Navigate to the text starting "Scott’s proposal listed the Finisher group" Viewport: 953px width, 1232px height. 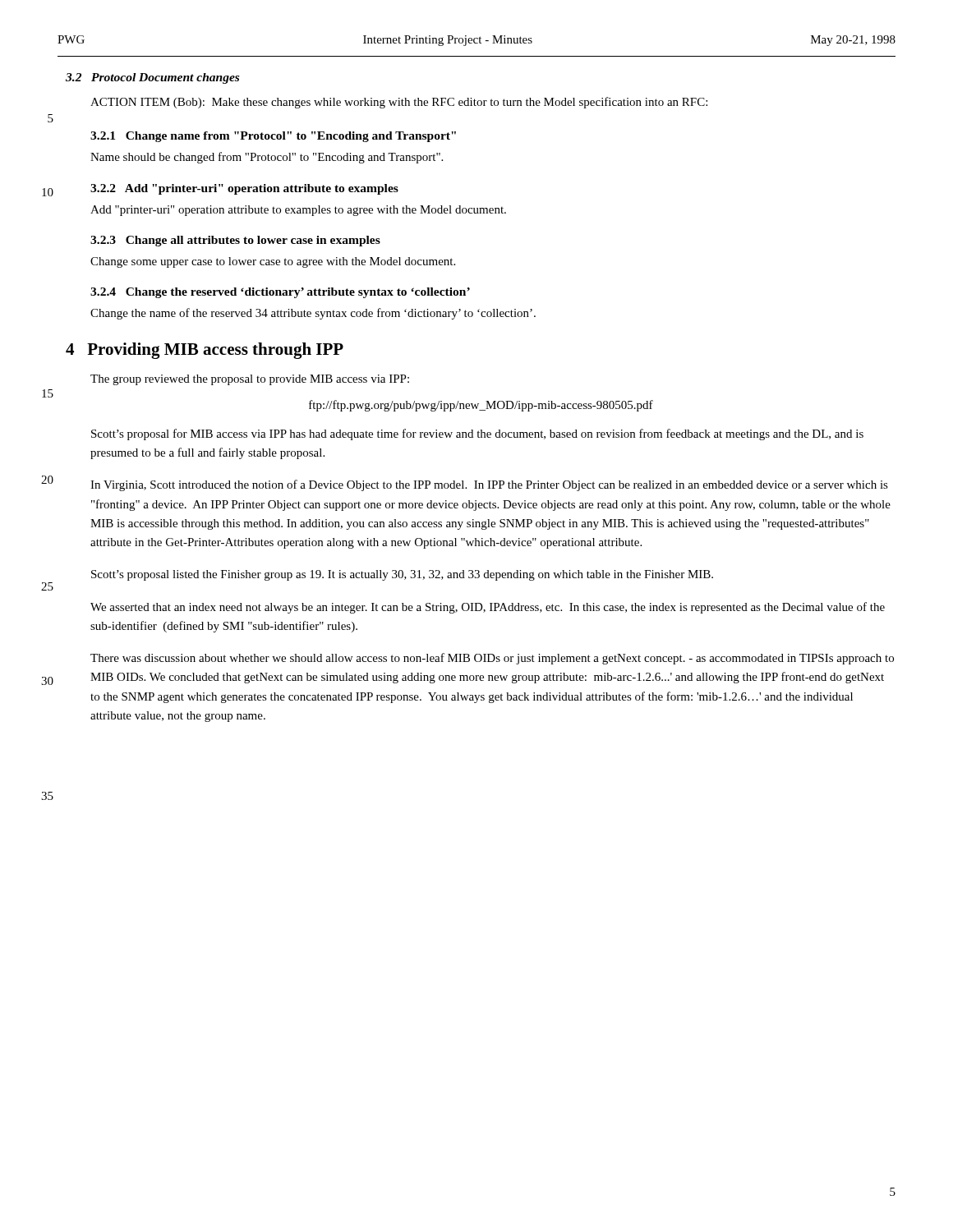click(x=402, y=574)
